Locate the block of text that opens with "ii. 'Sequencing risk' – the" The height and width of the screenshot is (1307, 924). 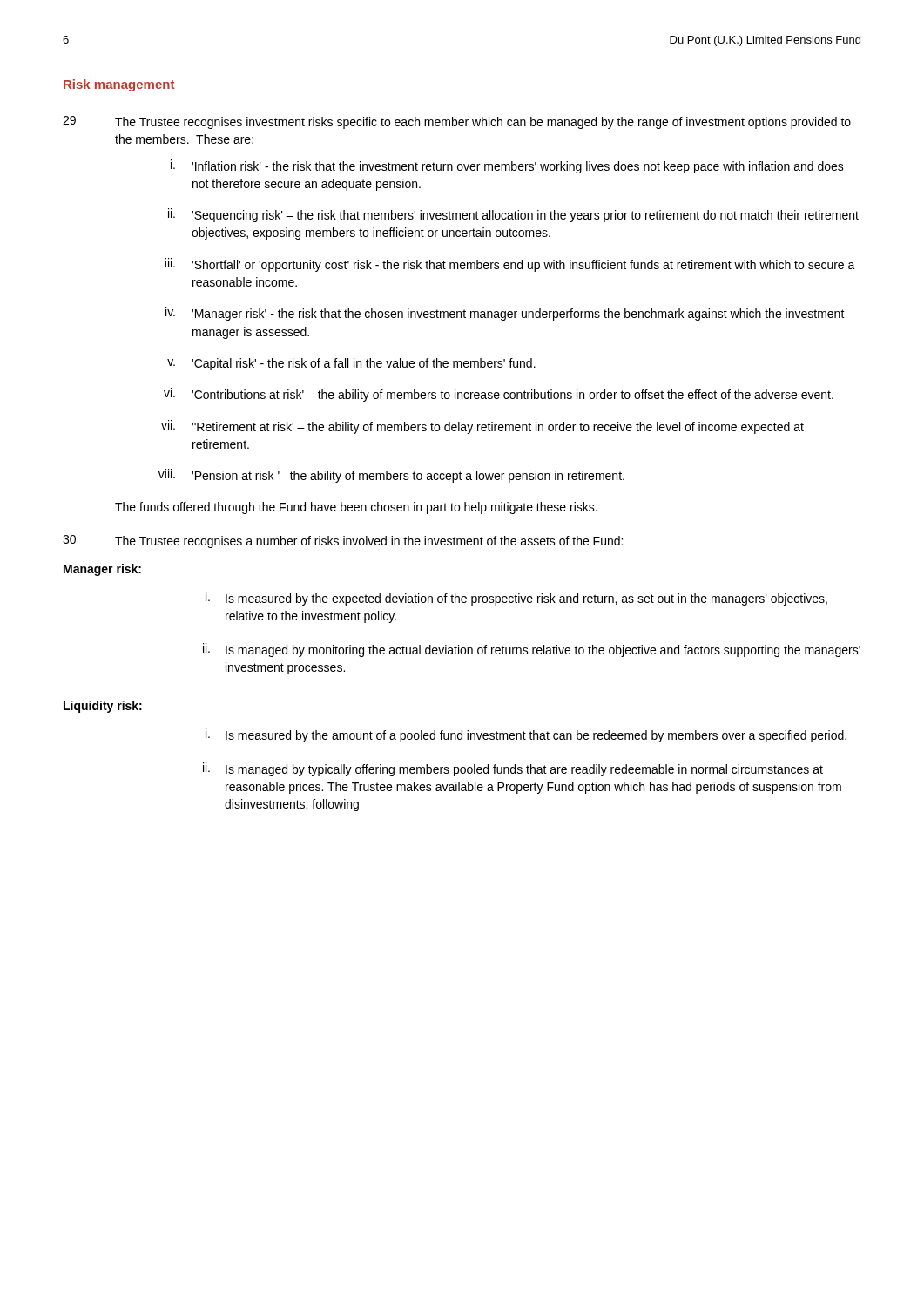point(488,224)
